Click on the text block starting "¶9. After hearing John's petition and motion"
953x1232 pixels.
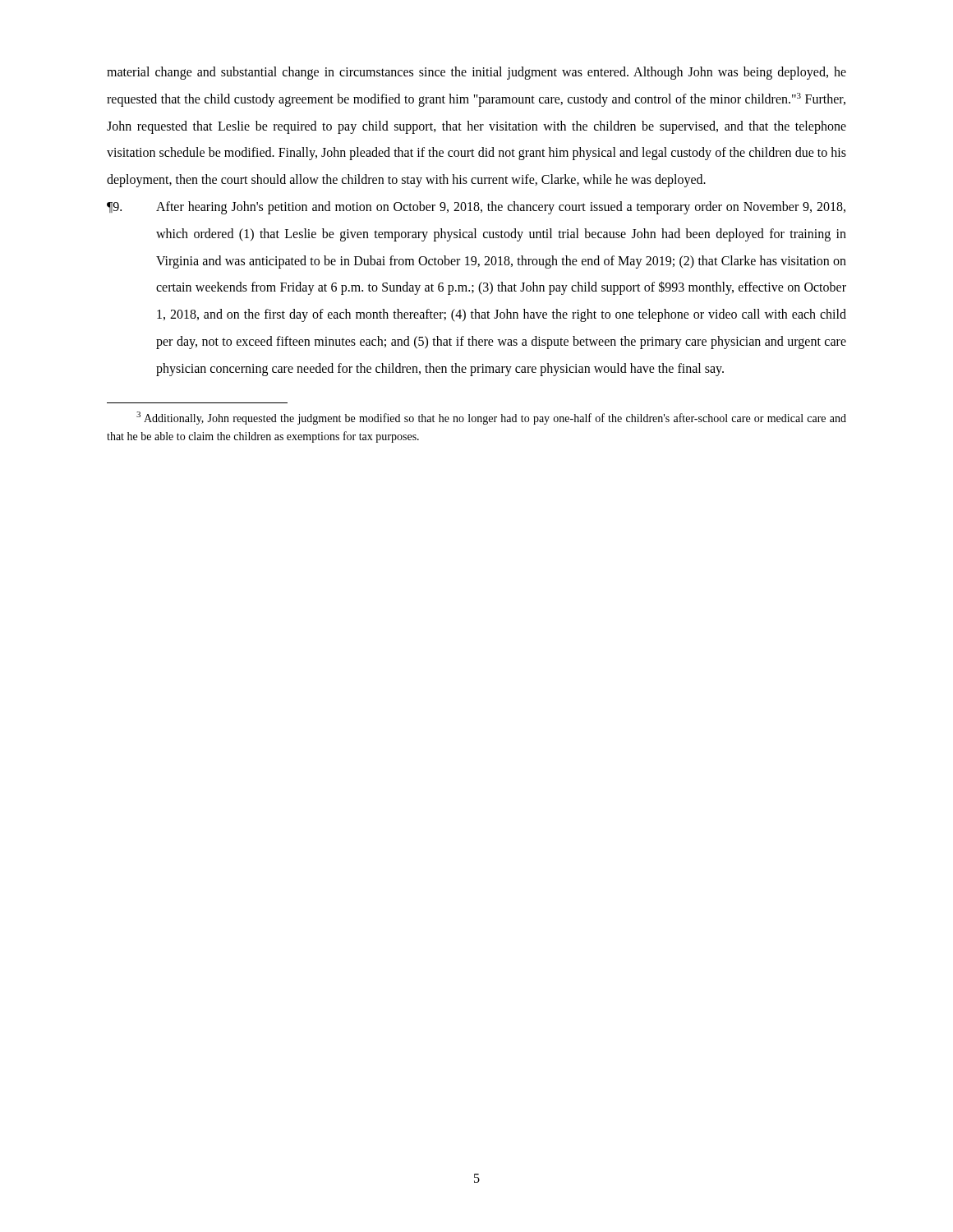[x=476, y=288]
